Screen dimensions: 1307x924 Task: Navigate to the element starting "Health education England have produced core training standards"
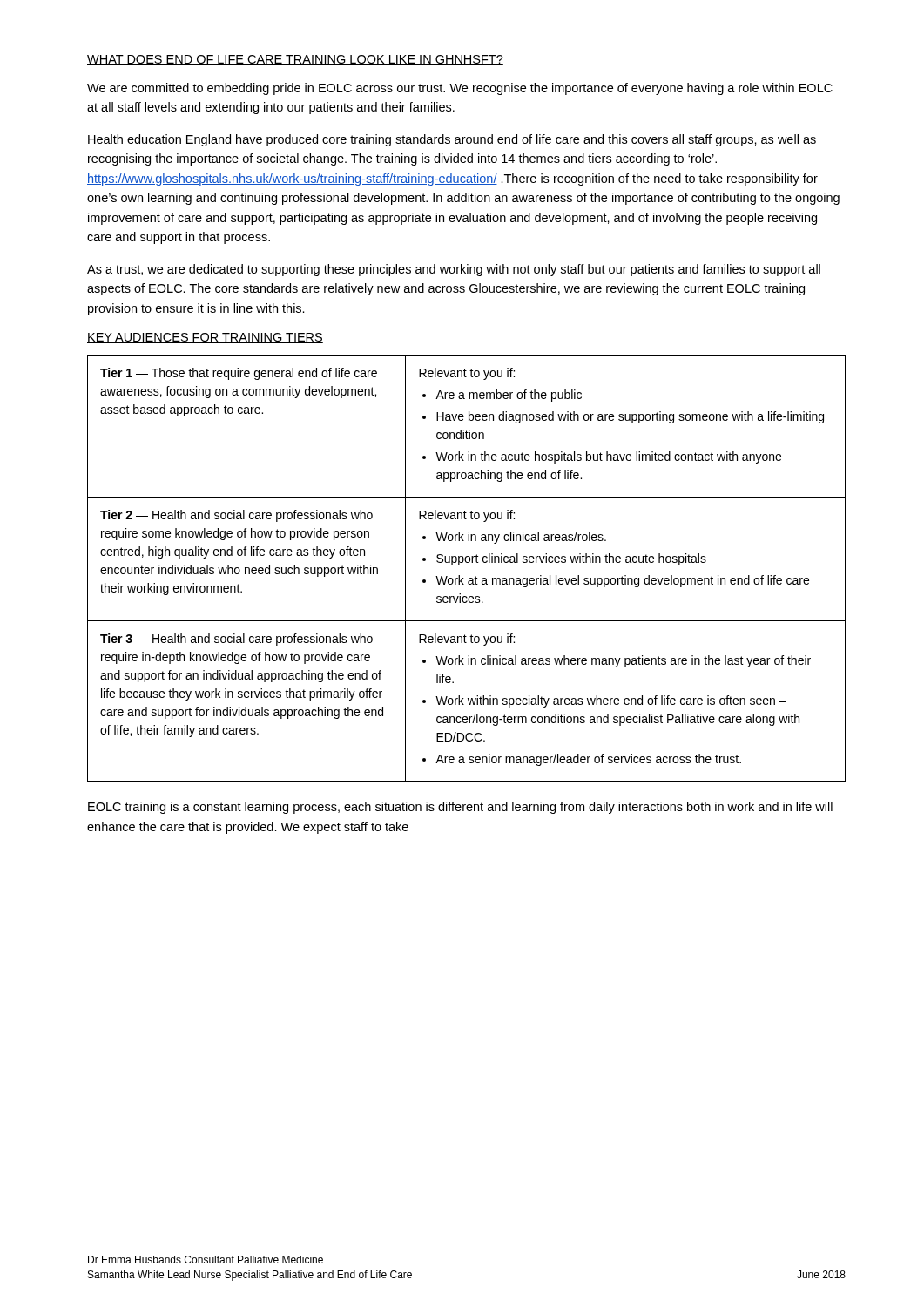click(x=464, y=188)
